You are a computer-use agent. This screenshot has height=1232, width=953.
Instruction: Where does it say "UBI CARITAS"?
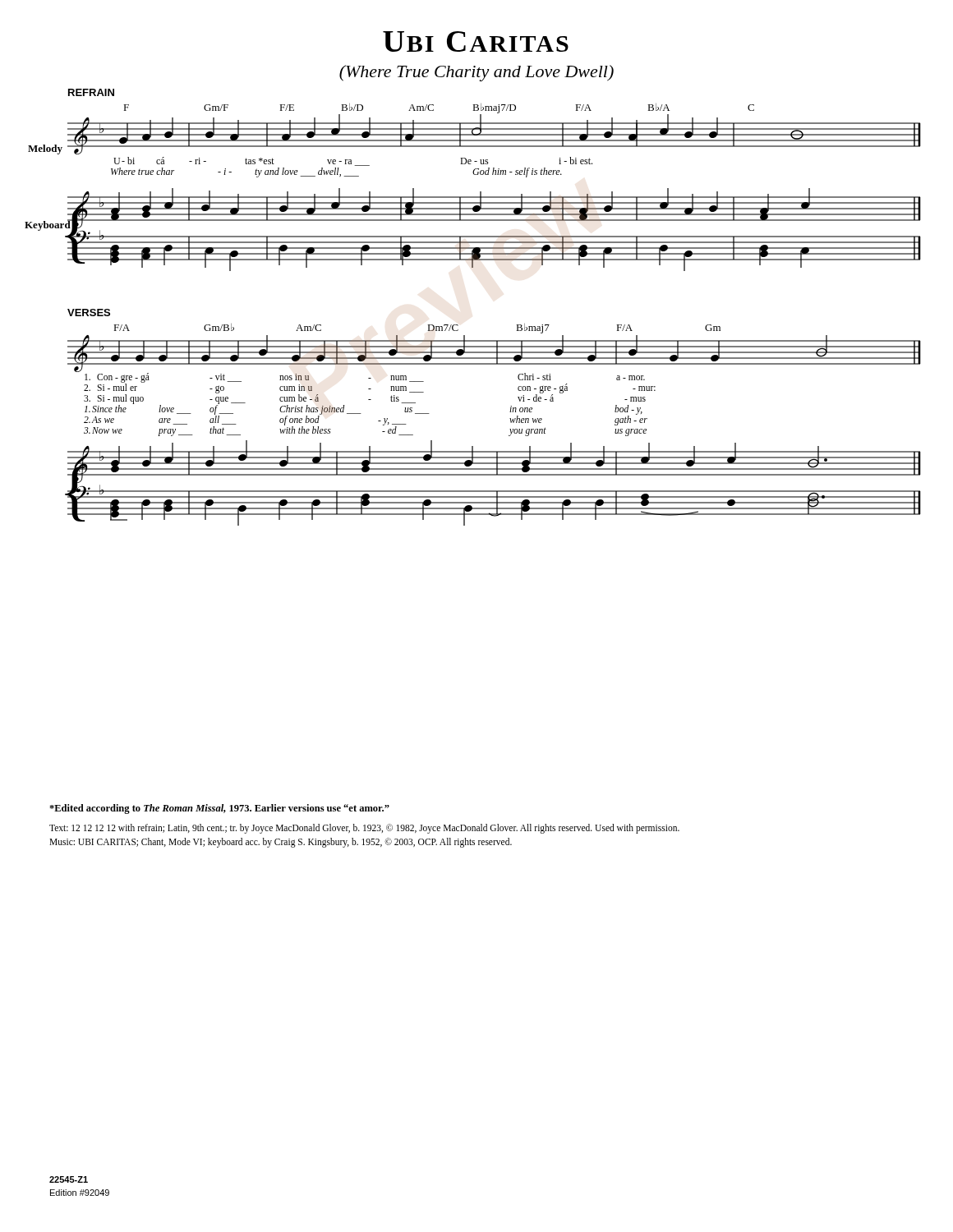(x=476, y=41)
